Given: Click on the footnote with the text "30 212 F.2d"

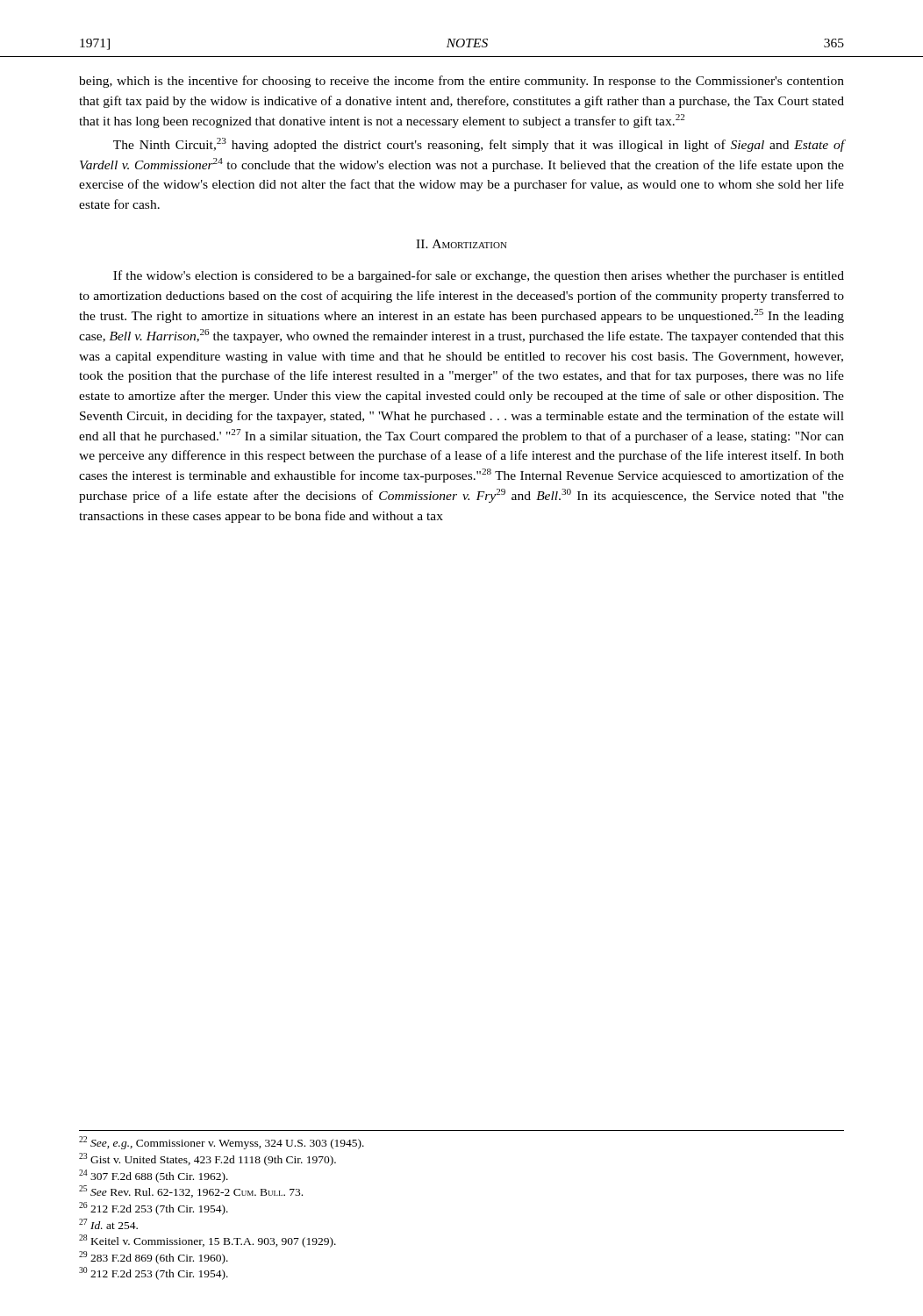Looking at the screenshot, I should (x=154, y=1273).
